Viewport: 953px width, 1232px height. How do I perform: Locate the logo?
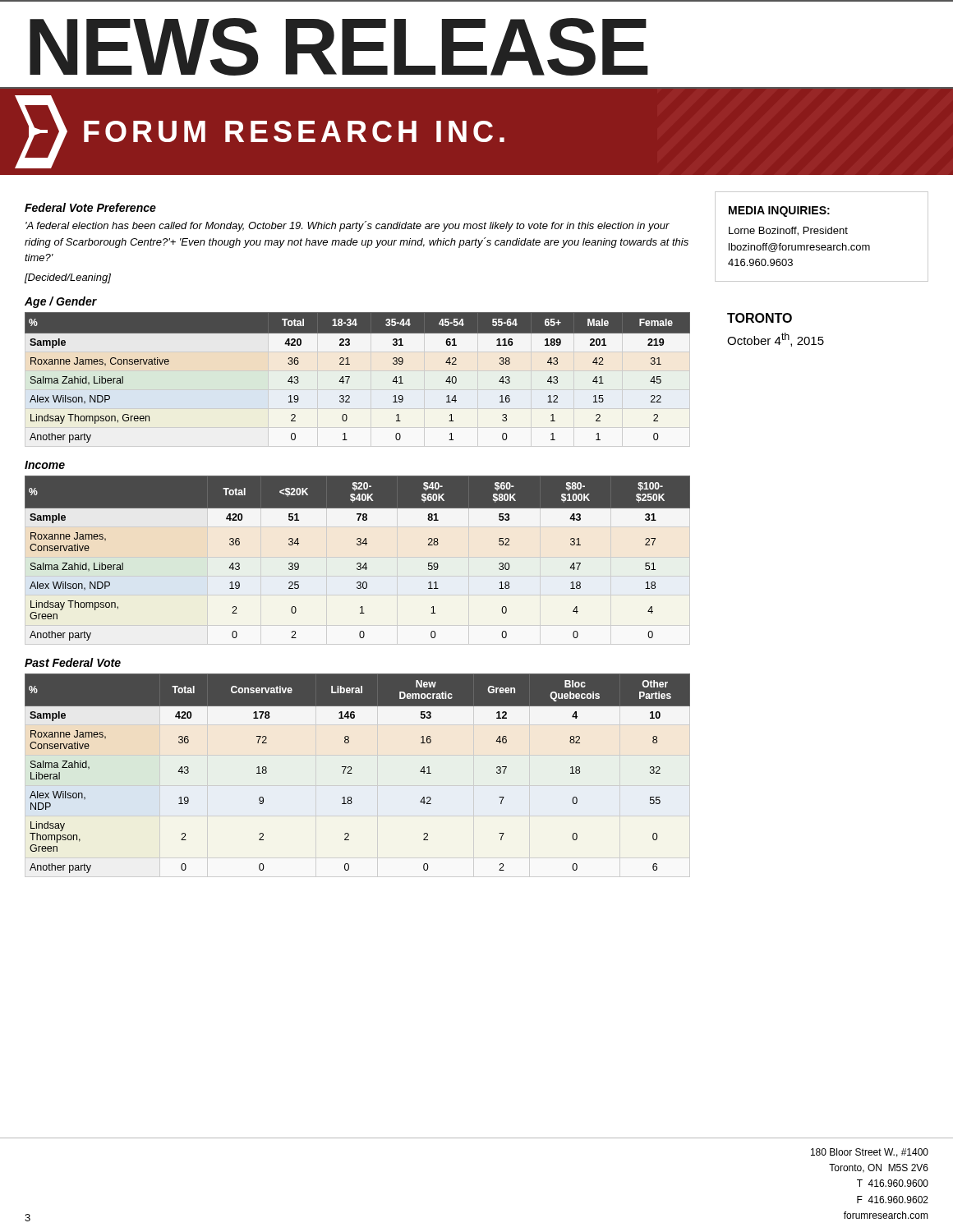[x=476, y=132]
